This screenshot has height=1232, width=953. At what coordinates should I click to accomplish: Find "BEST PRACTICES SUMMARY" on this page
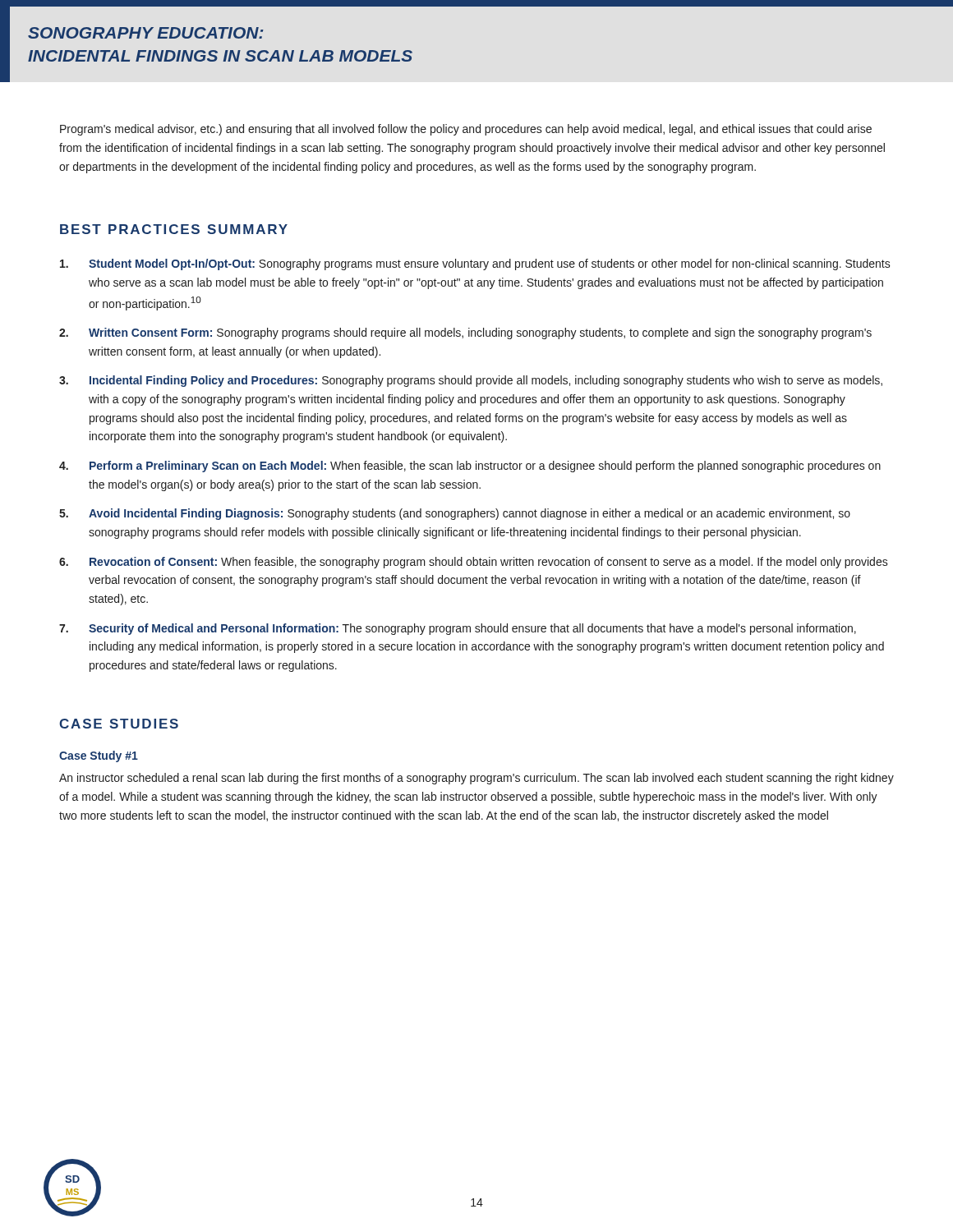(x=174, y=230)
